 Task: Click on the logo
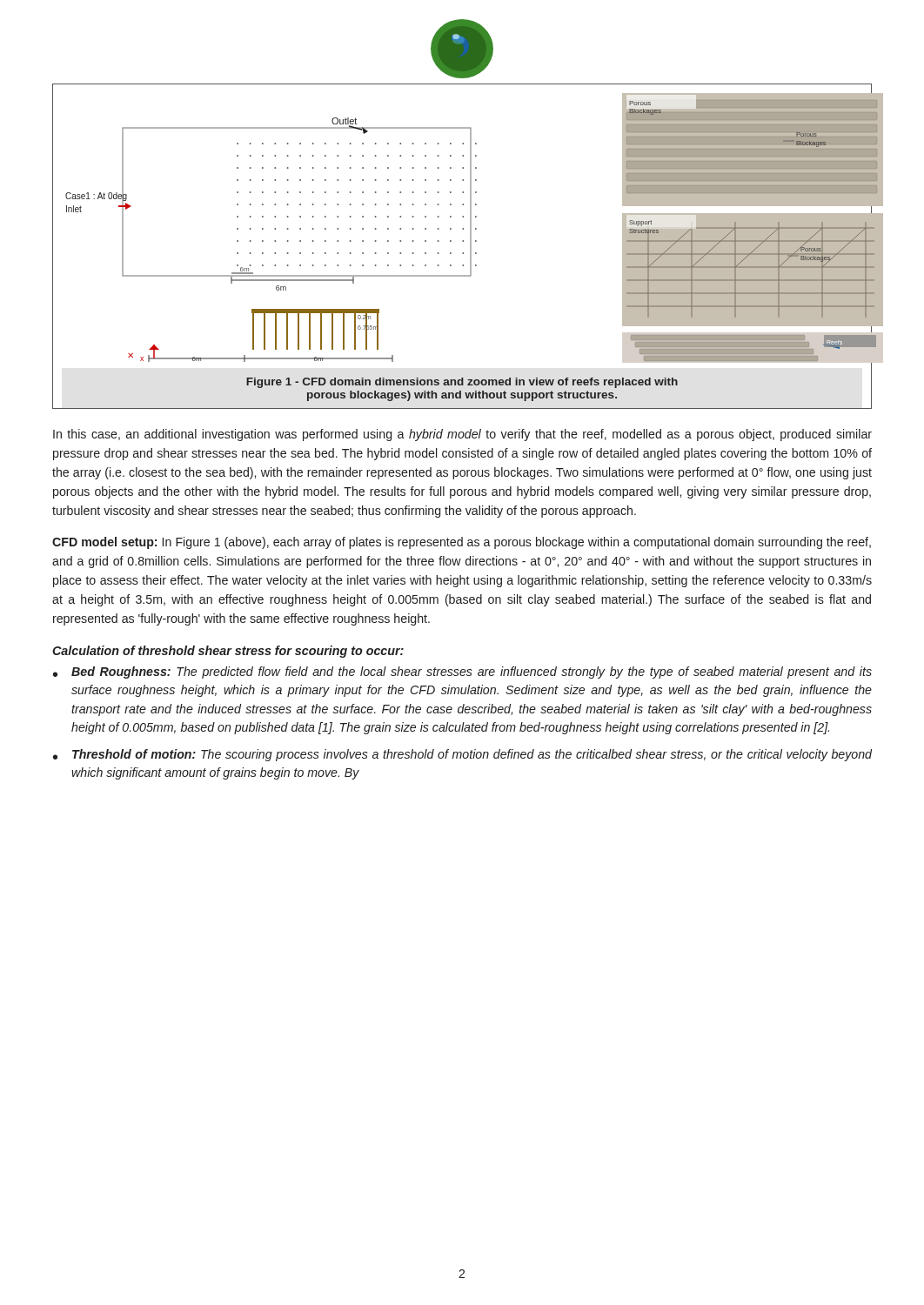click(462, 42)
